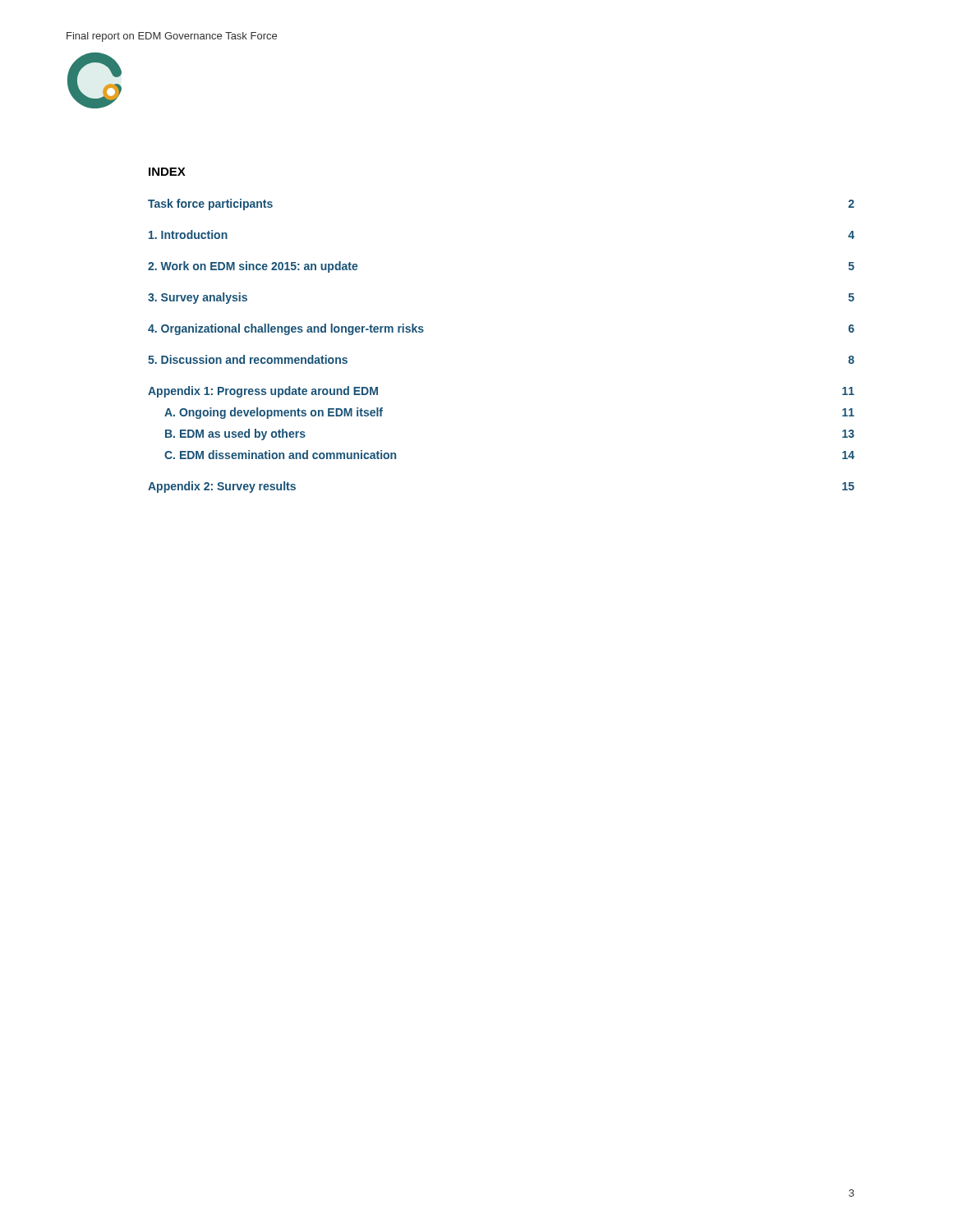The width and height of the screenshot is (953, 1232).
Task: Locate the list item containing "Appendix 2: Survey results 15"
Action: tap(221, 487)
